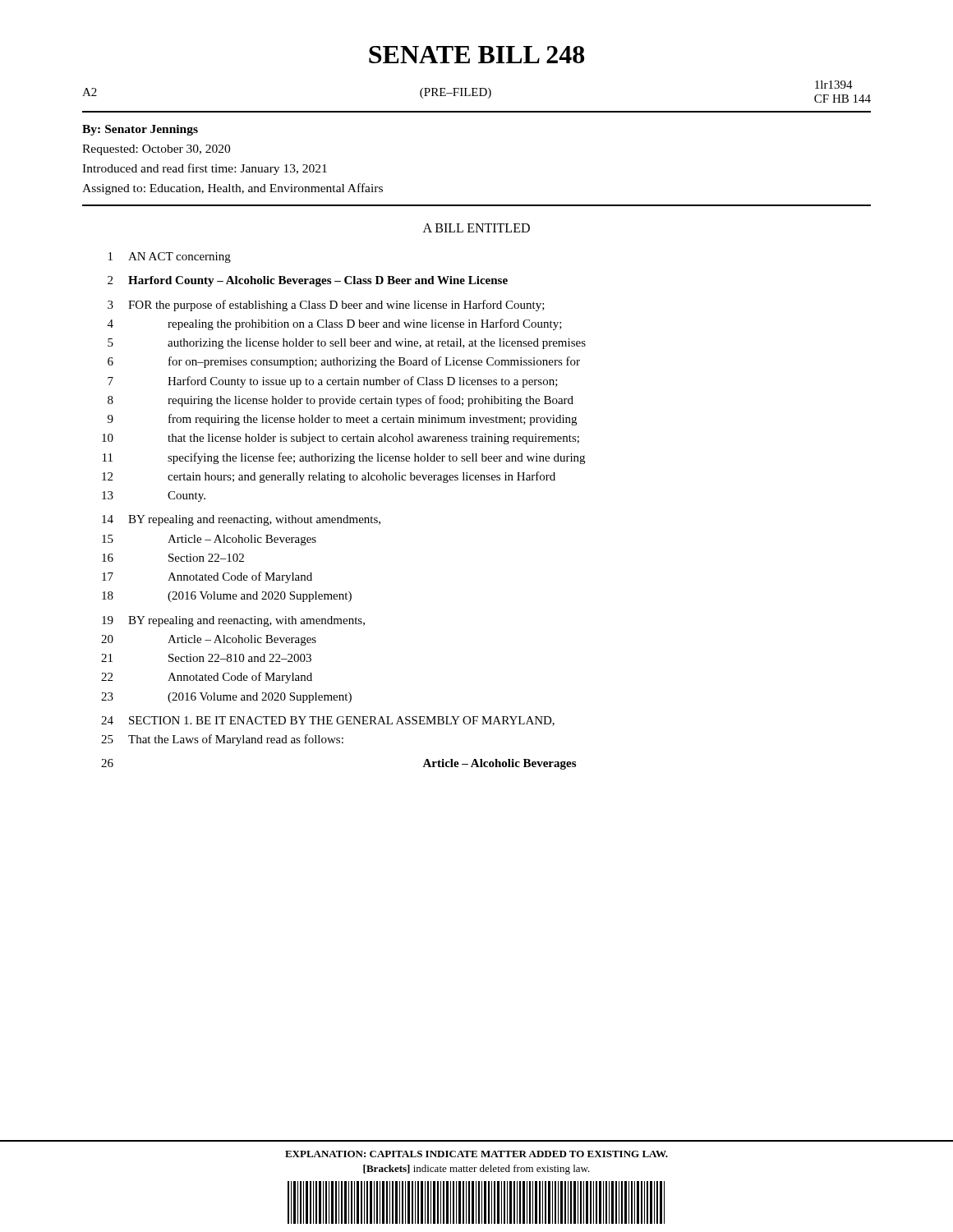The width and height of the screenshot is (953, 1232).
Task: Navigate to the element starting "14 BY repealing"
Action: [241, 520]
